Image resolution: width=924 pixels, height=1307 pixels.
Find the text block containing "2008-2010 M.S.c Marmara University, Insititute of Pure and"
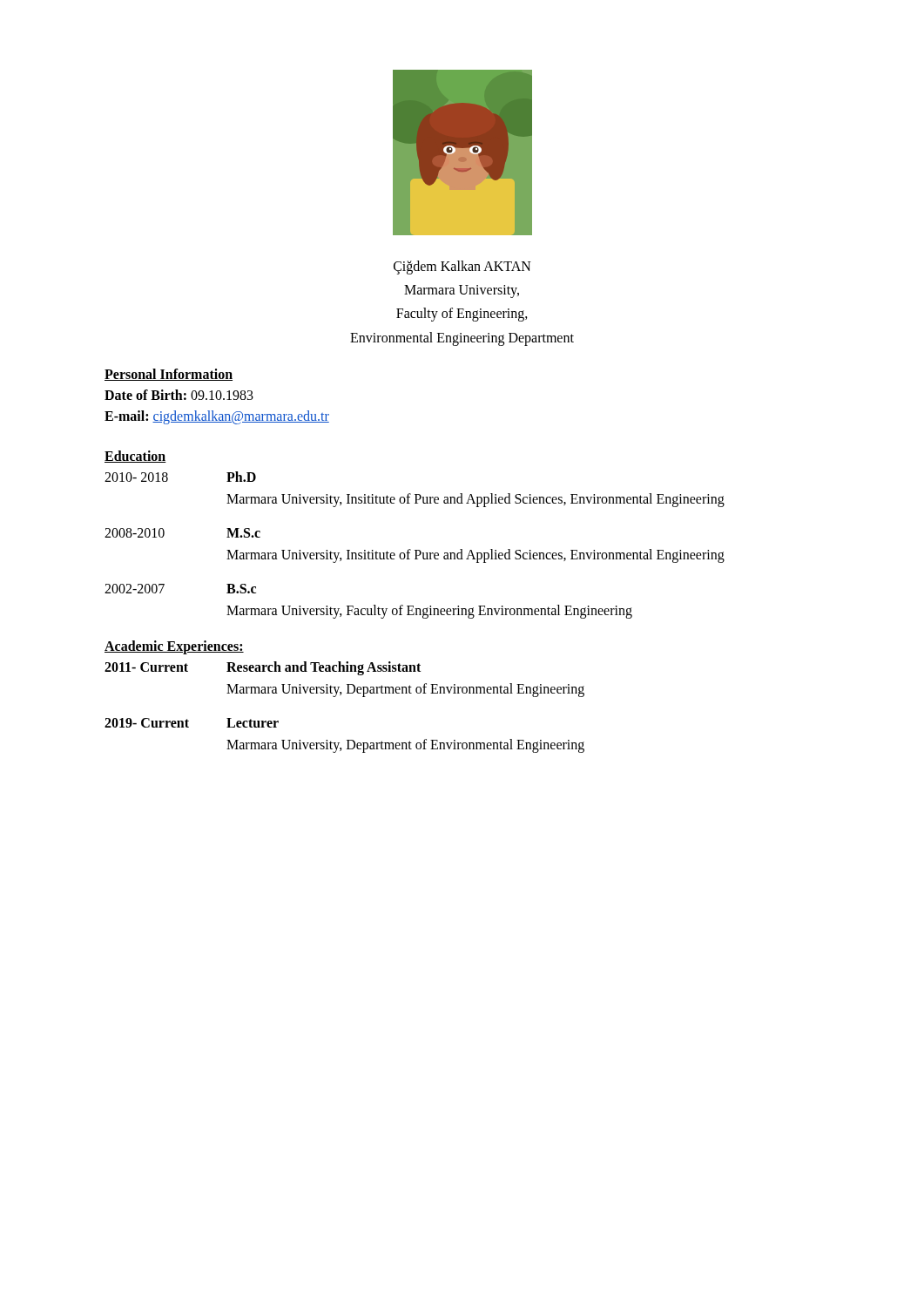(x=462, y=545)
